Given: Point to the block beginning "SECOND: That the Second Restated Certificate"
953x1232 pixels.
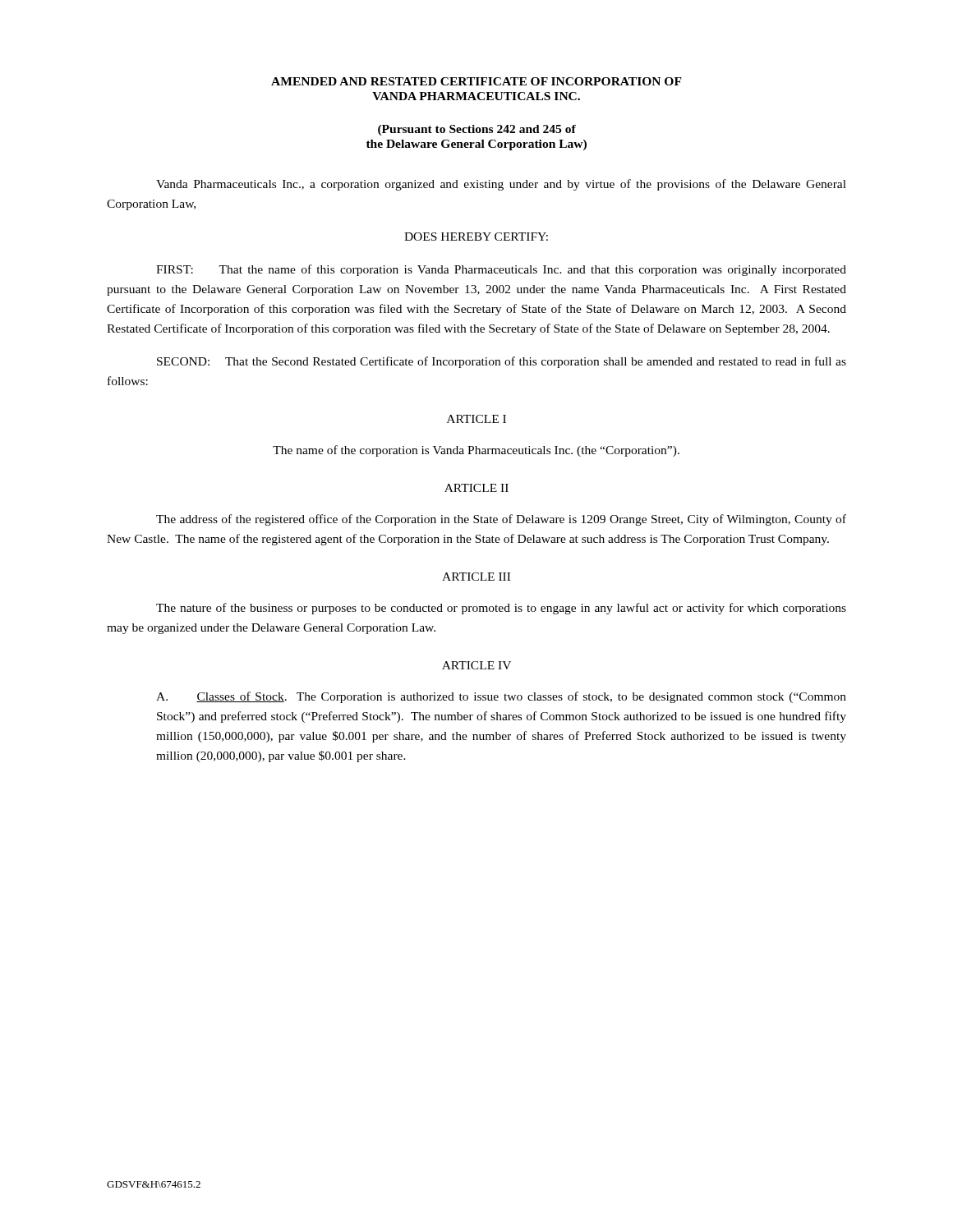Looking at the screenshot, I should point(476,370).
